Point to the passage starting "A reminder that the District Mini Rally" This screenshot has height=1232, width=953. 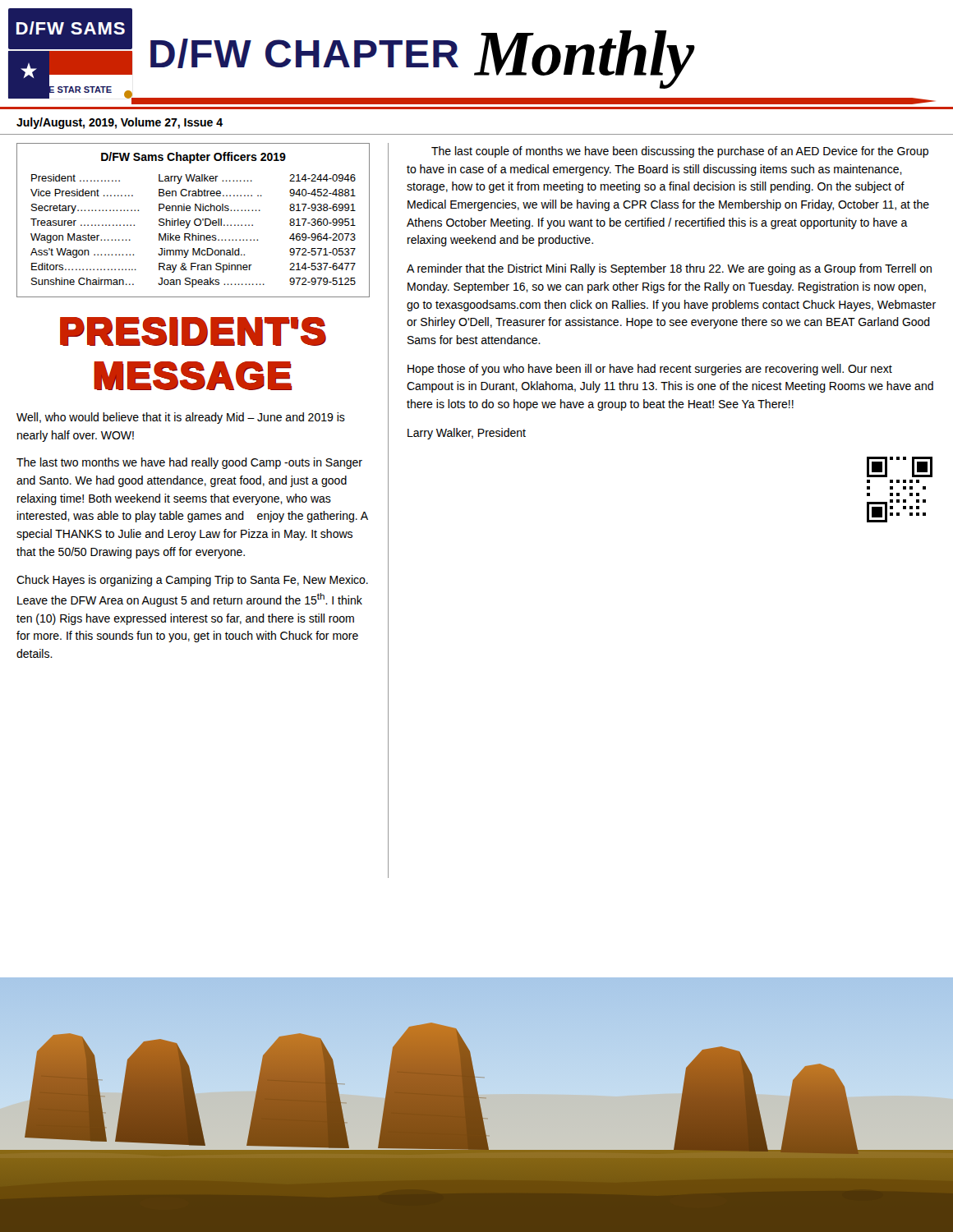[x=671, y=304]
